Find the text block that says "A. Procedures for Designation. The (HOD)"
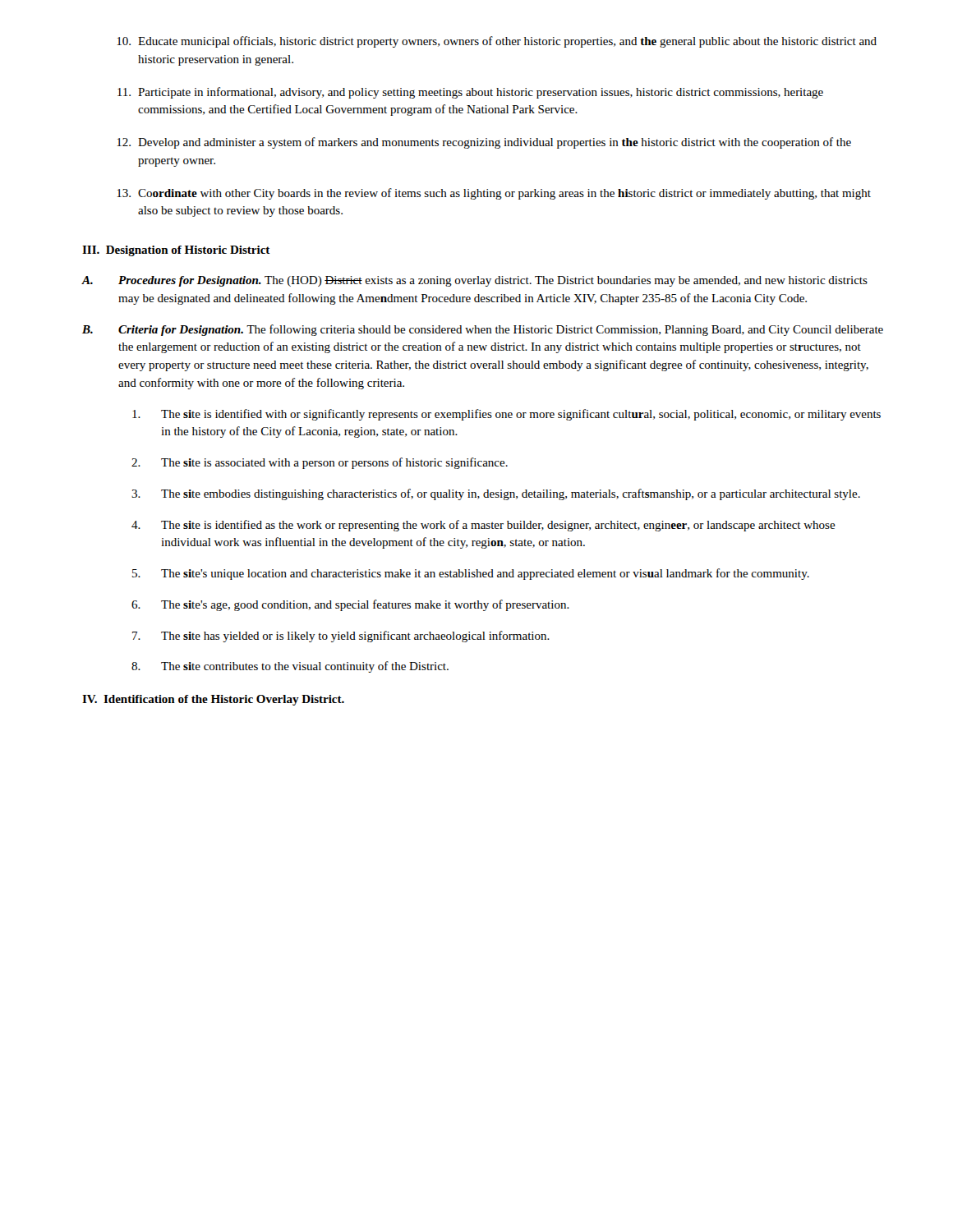Viewport: 953px width, 1232px height. (485, 290)
